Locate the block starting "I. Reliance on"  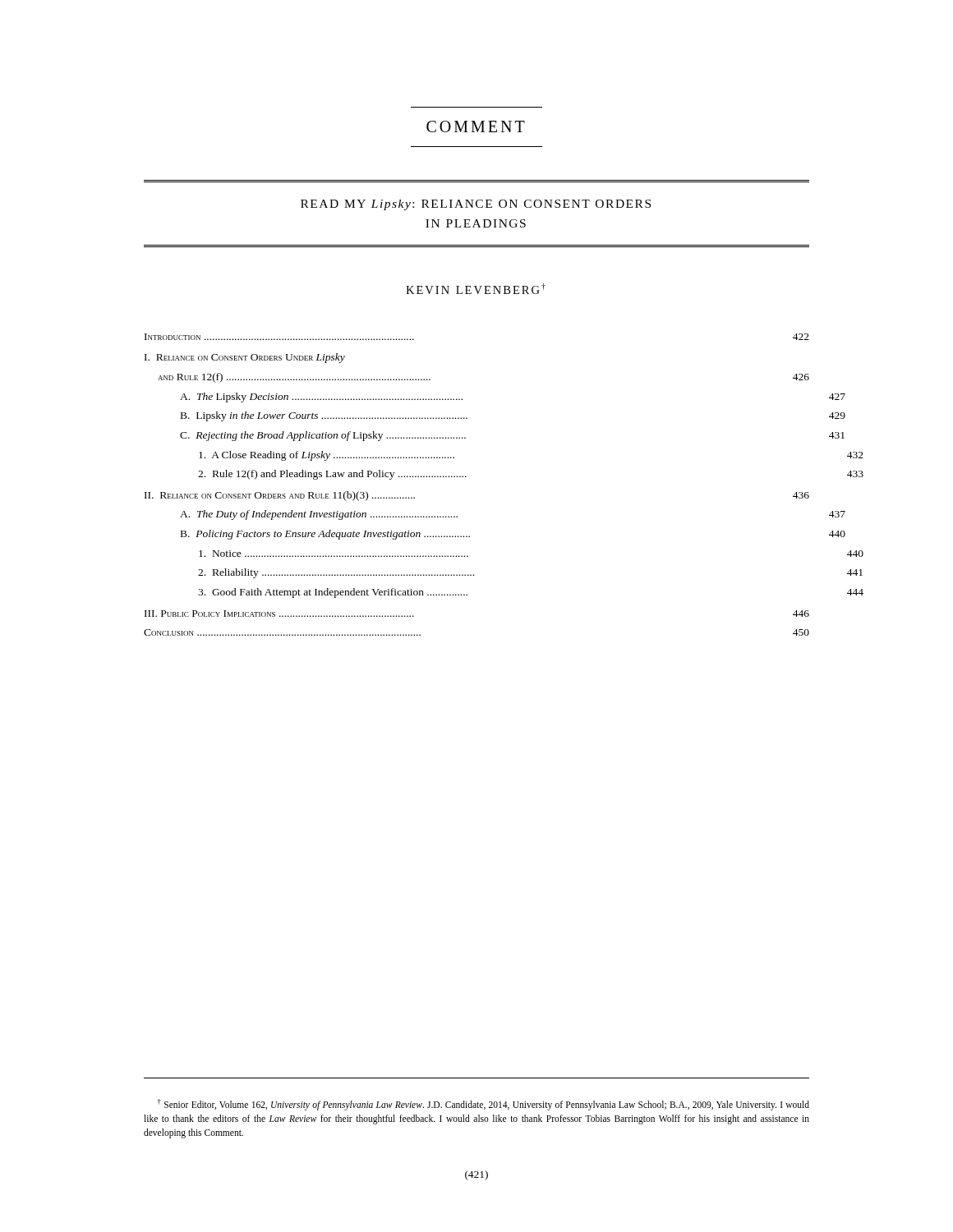pos(244,358)
